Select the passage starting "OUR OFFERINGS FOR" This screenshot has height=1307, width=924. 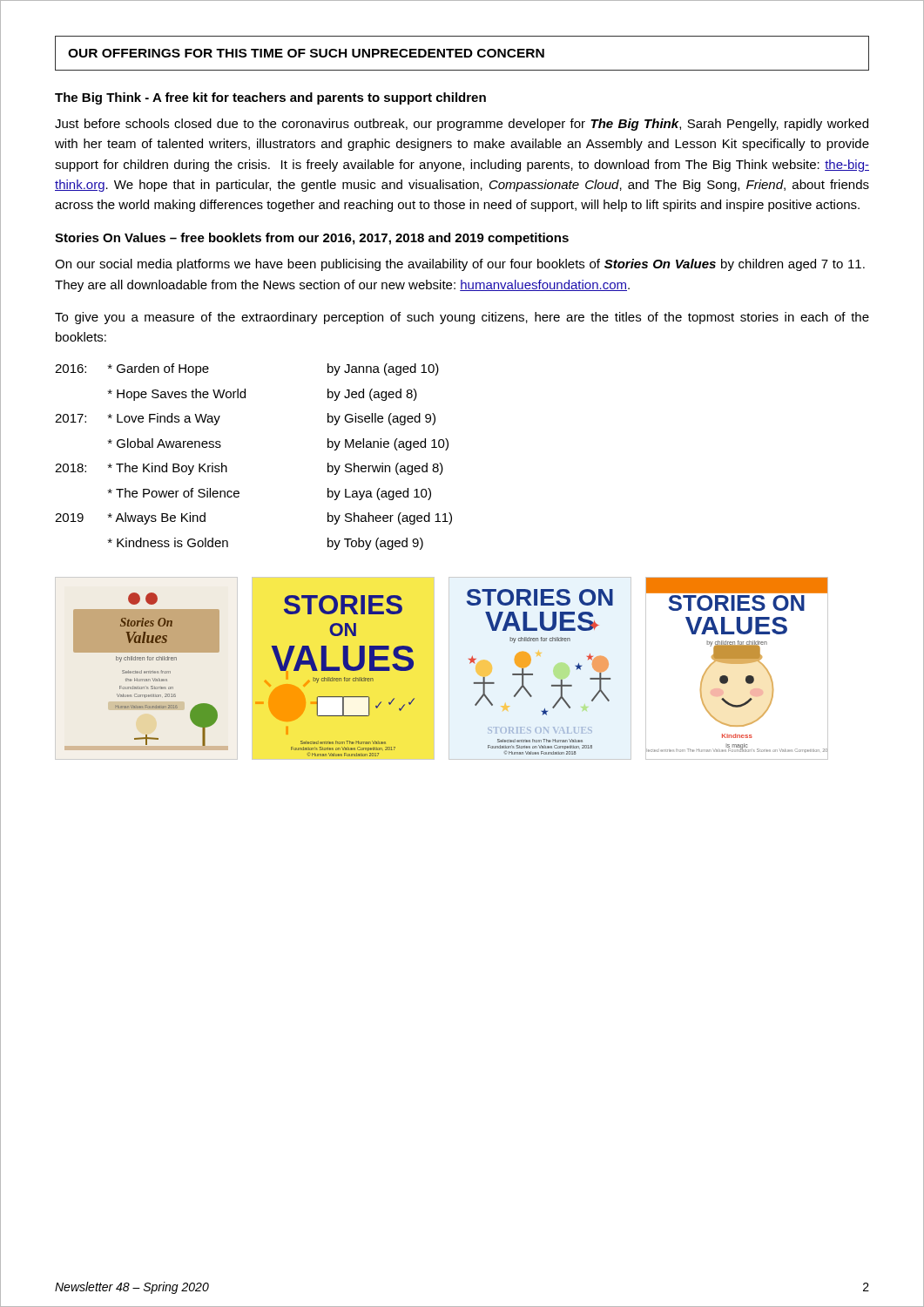tap(462, 53)
